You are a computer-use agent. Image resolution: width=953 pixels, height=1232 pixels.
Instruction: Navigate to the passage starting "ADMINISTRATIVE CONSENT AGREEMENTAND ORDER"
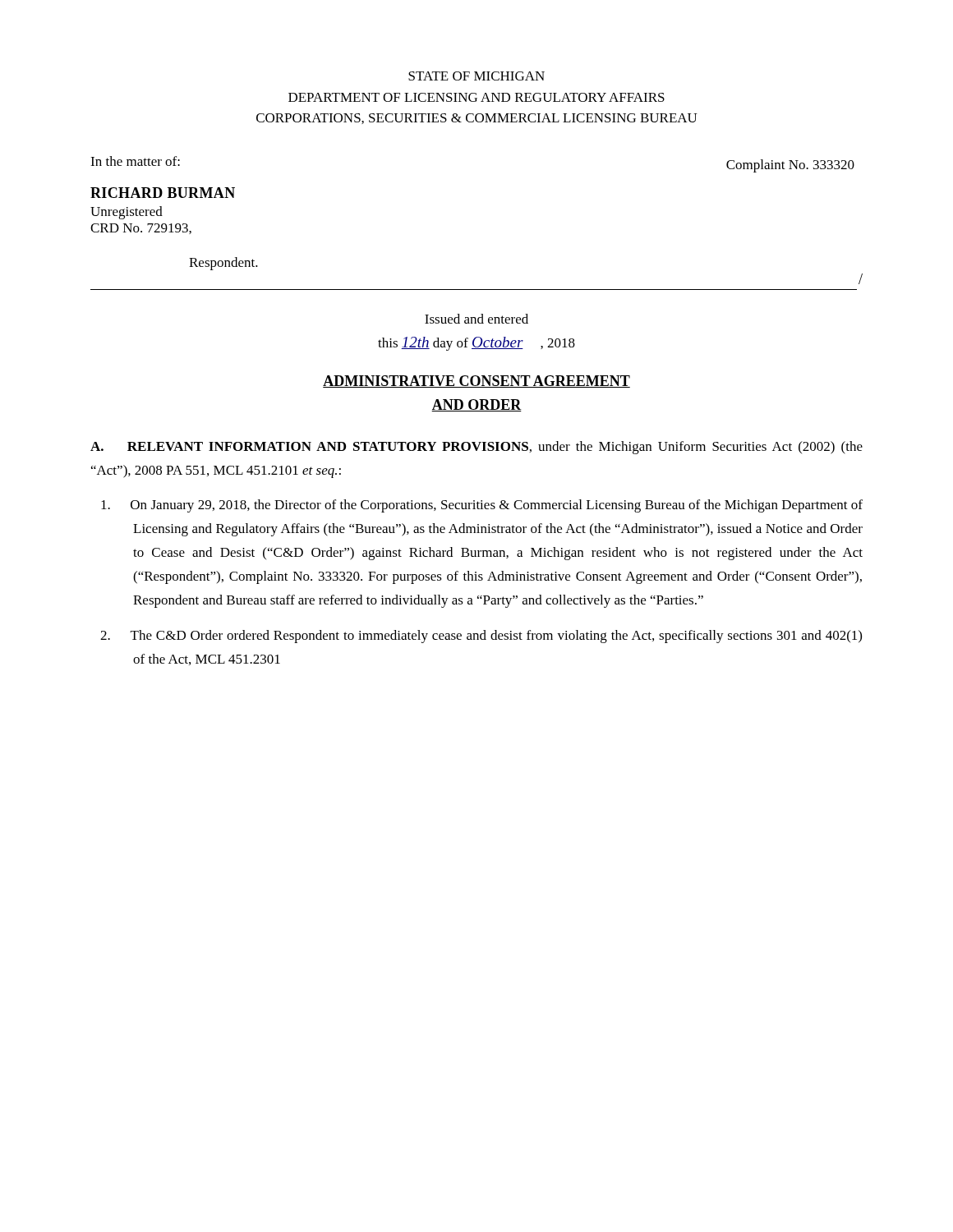pos(476,393)
